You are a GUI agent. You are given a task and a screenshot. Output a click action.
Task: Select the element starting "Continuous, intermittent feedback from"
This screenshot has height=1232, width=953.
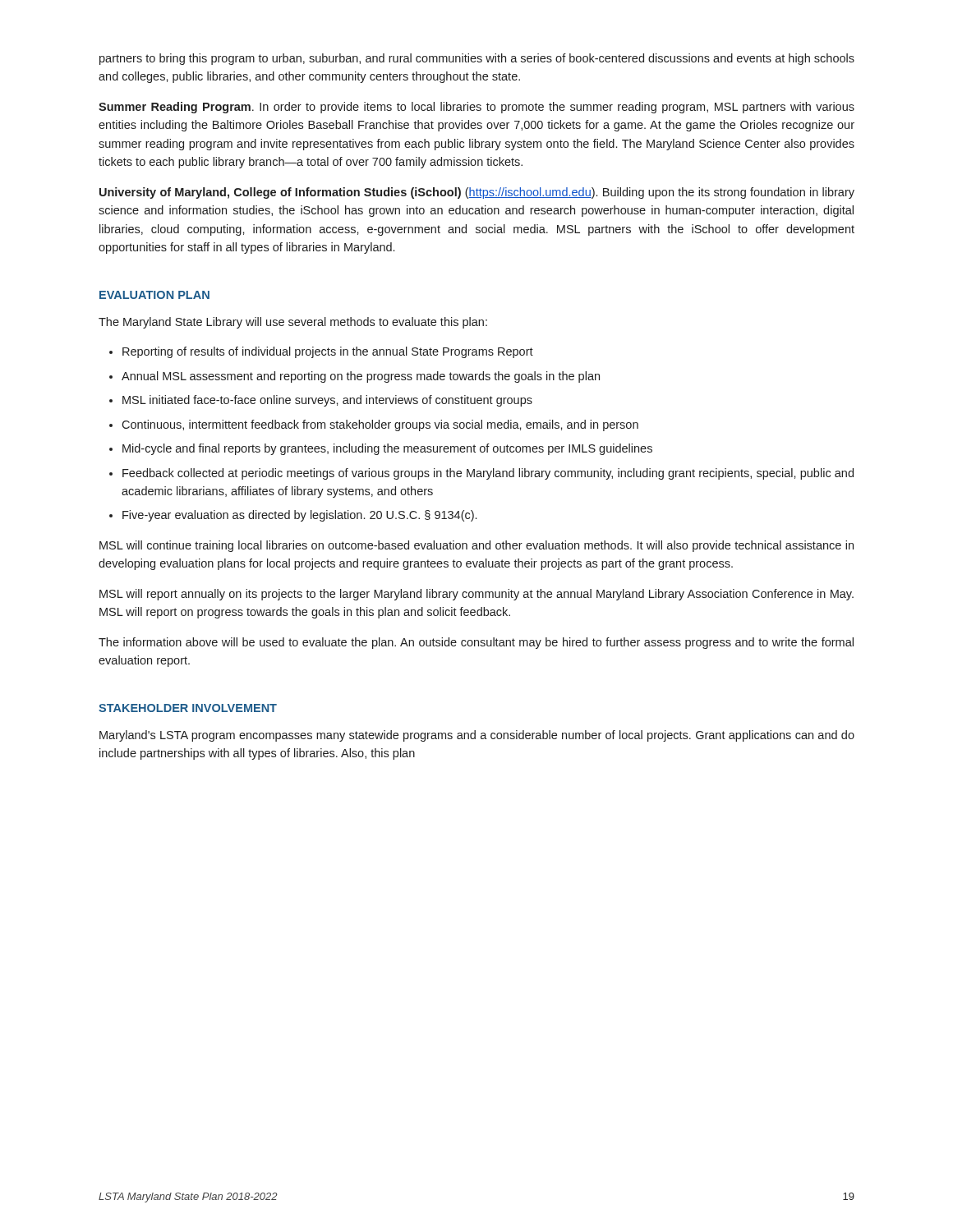(380, 424)
